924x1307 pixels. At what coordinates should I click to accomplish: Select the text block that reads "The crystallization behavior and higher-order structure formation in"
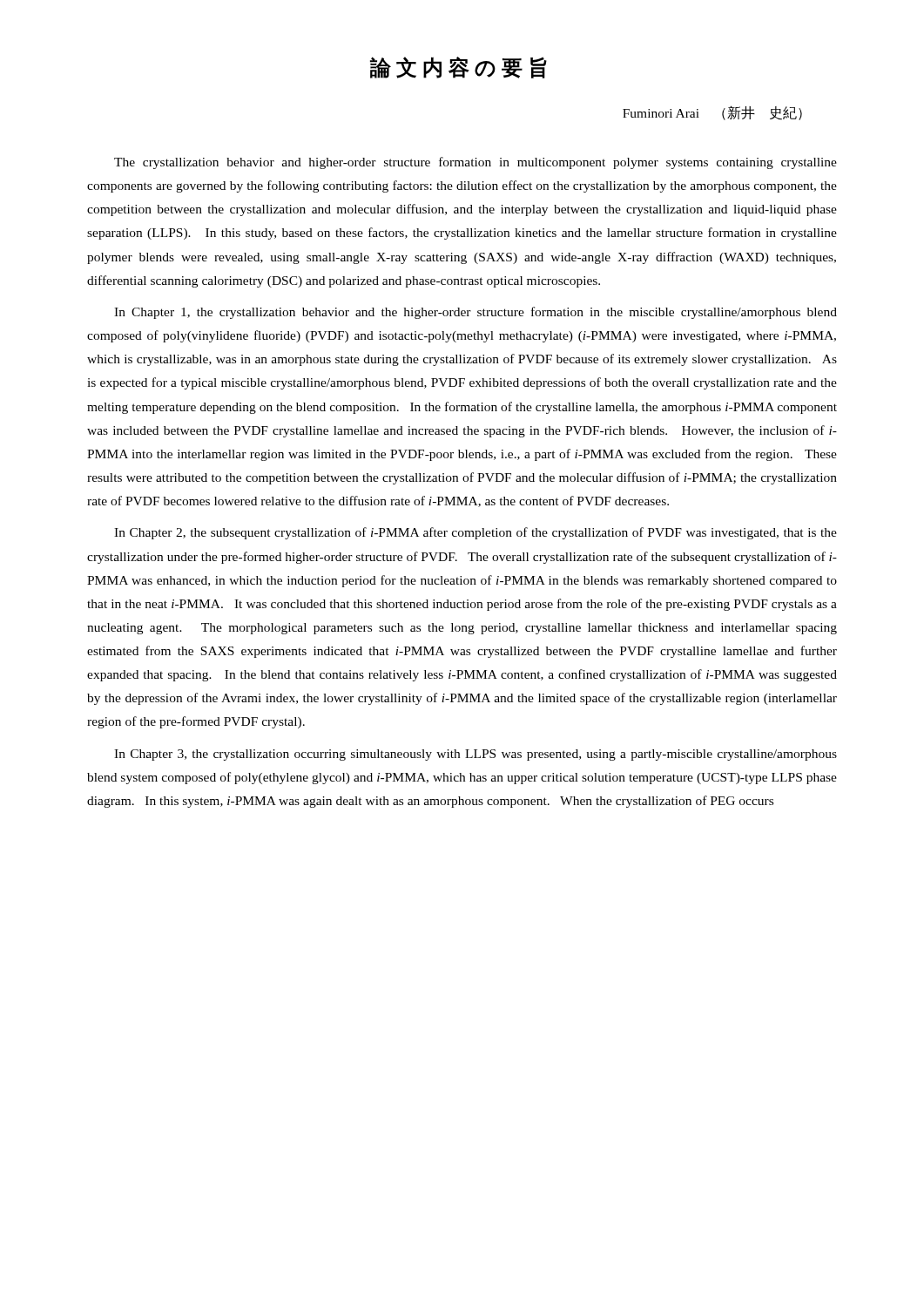462,221
